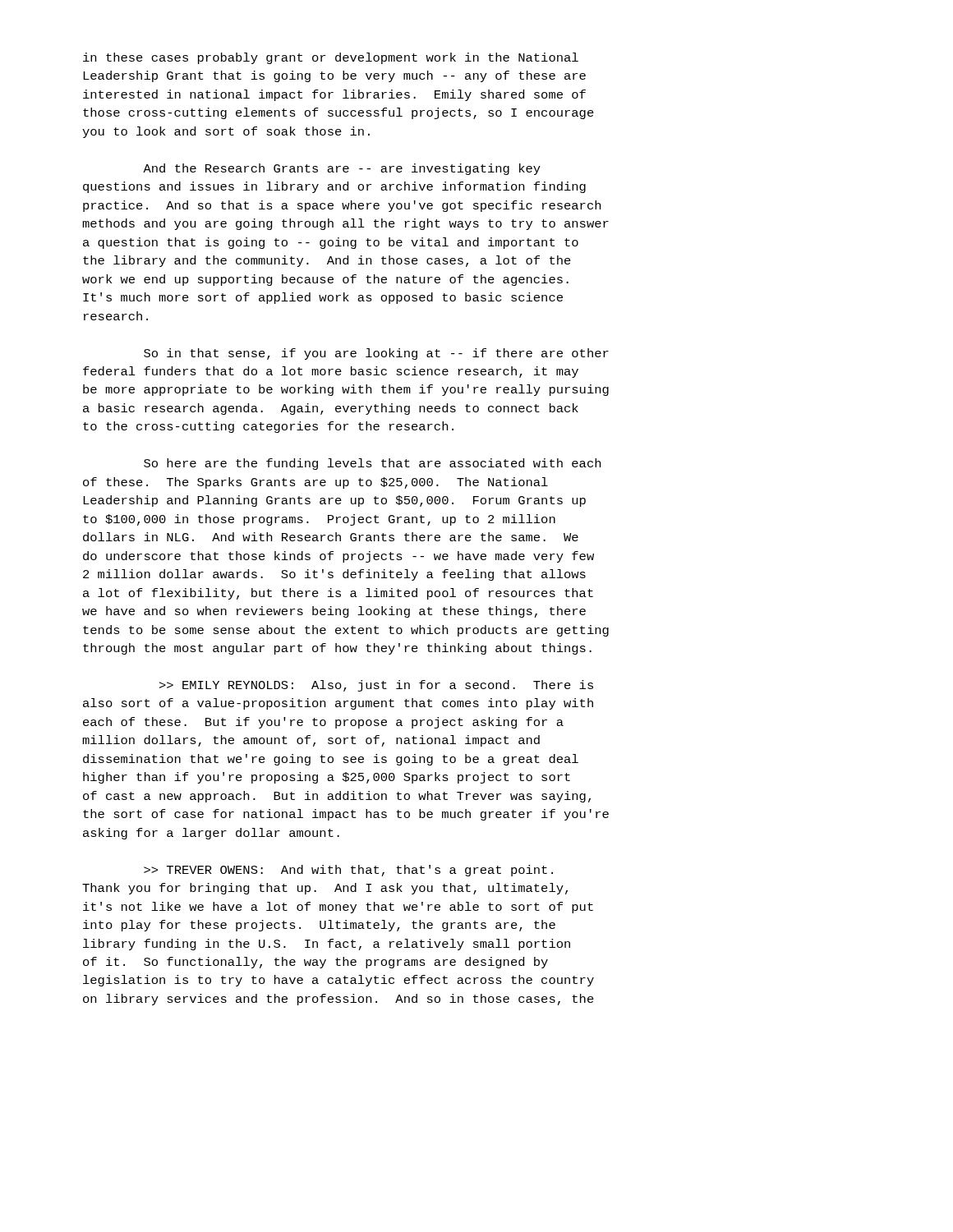This screenshot has width=953, height=1232.
Task: Navigate to the block starting "in these cases probably grant"
Action: (x=476, y=529)
